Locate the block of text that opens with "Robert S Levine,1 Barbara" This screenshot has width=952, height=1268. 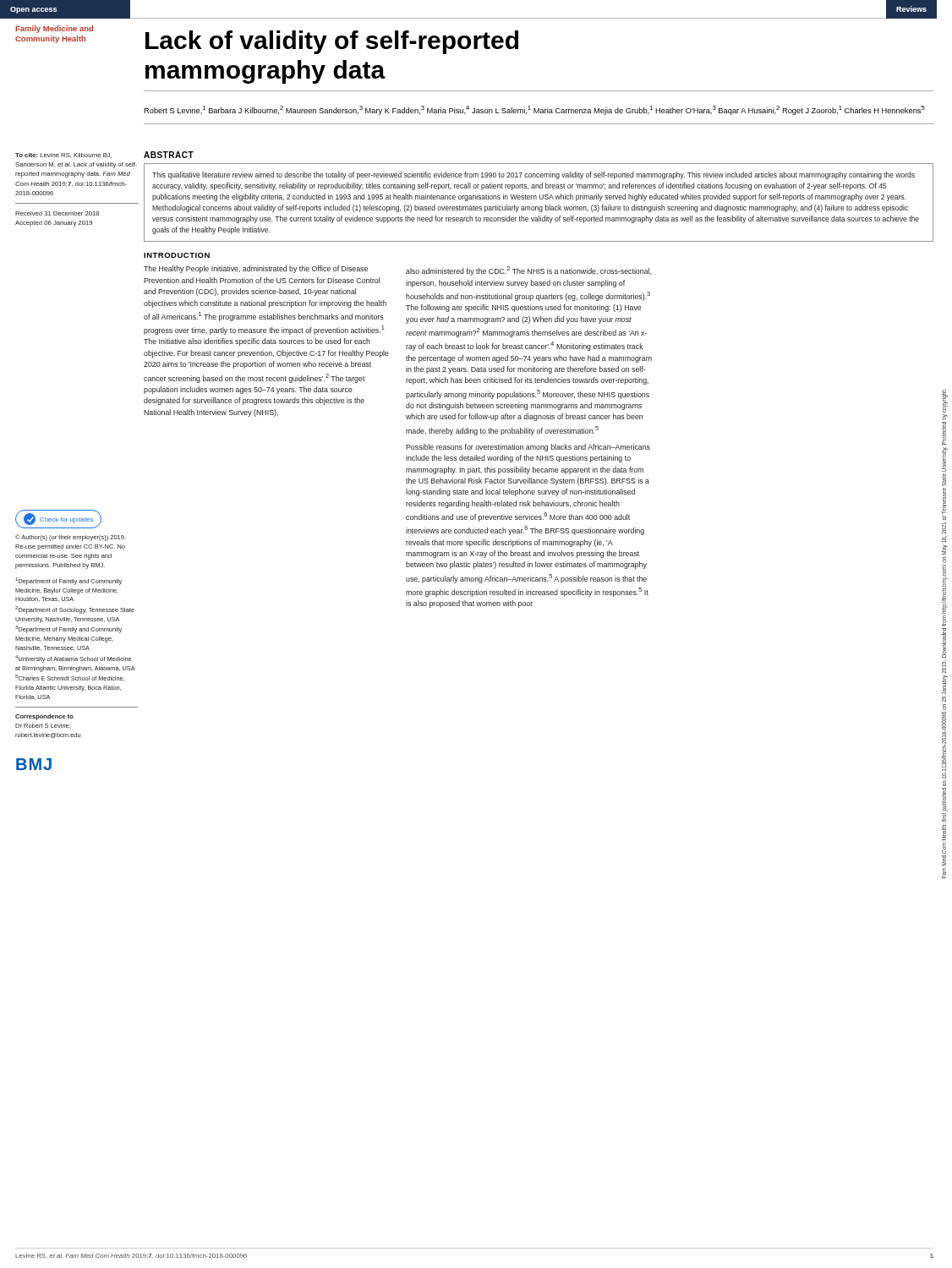click(x=534, y=109)
